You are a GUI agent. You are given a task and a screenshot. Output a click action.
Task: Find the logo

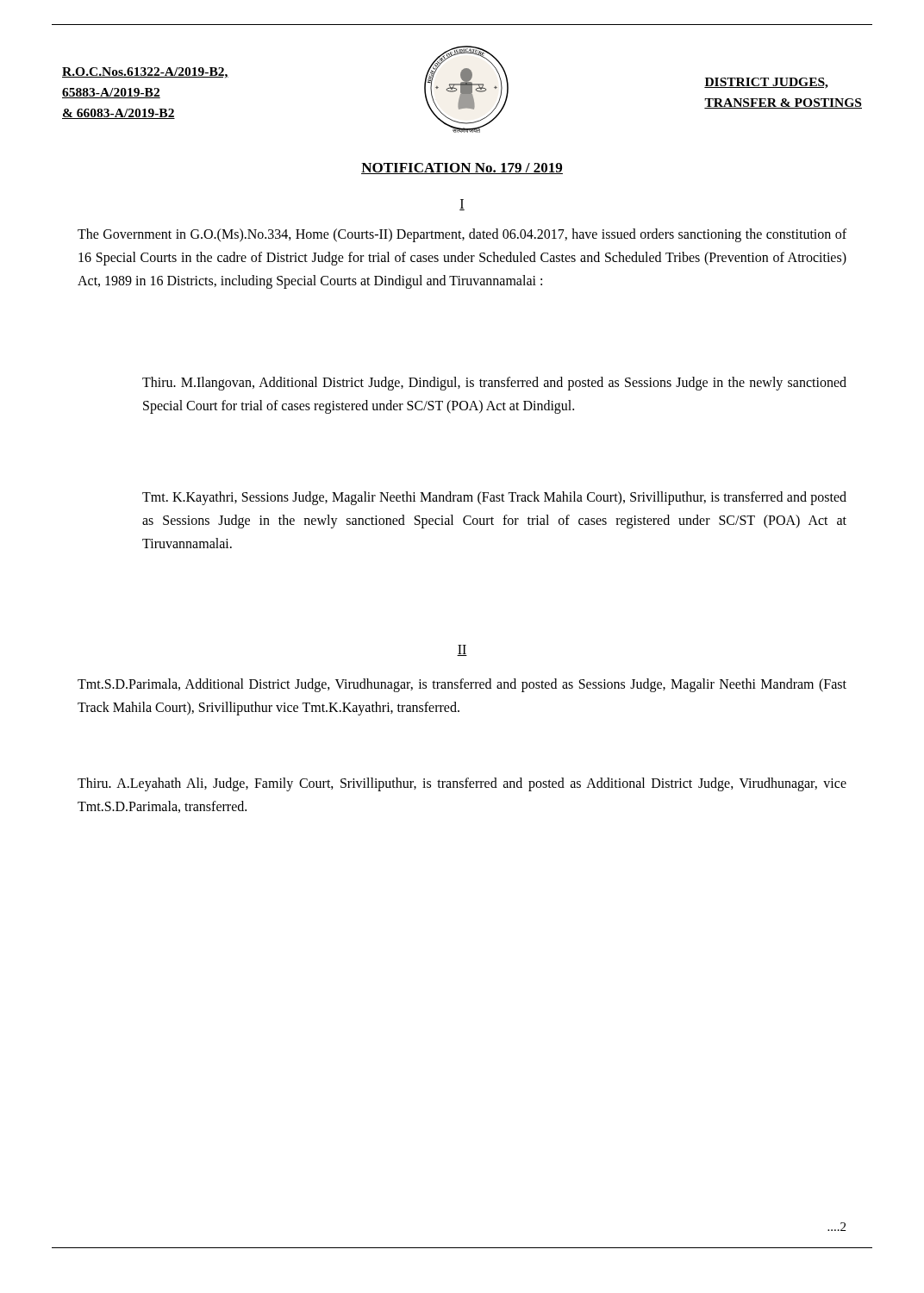(x=466, y=92)
